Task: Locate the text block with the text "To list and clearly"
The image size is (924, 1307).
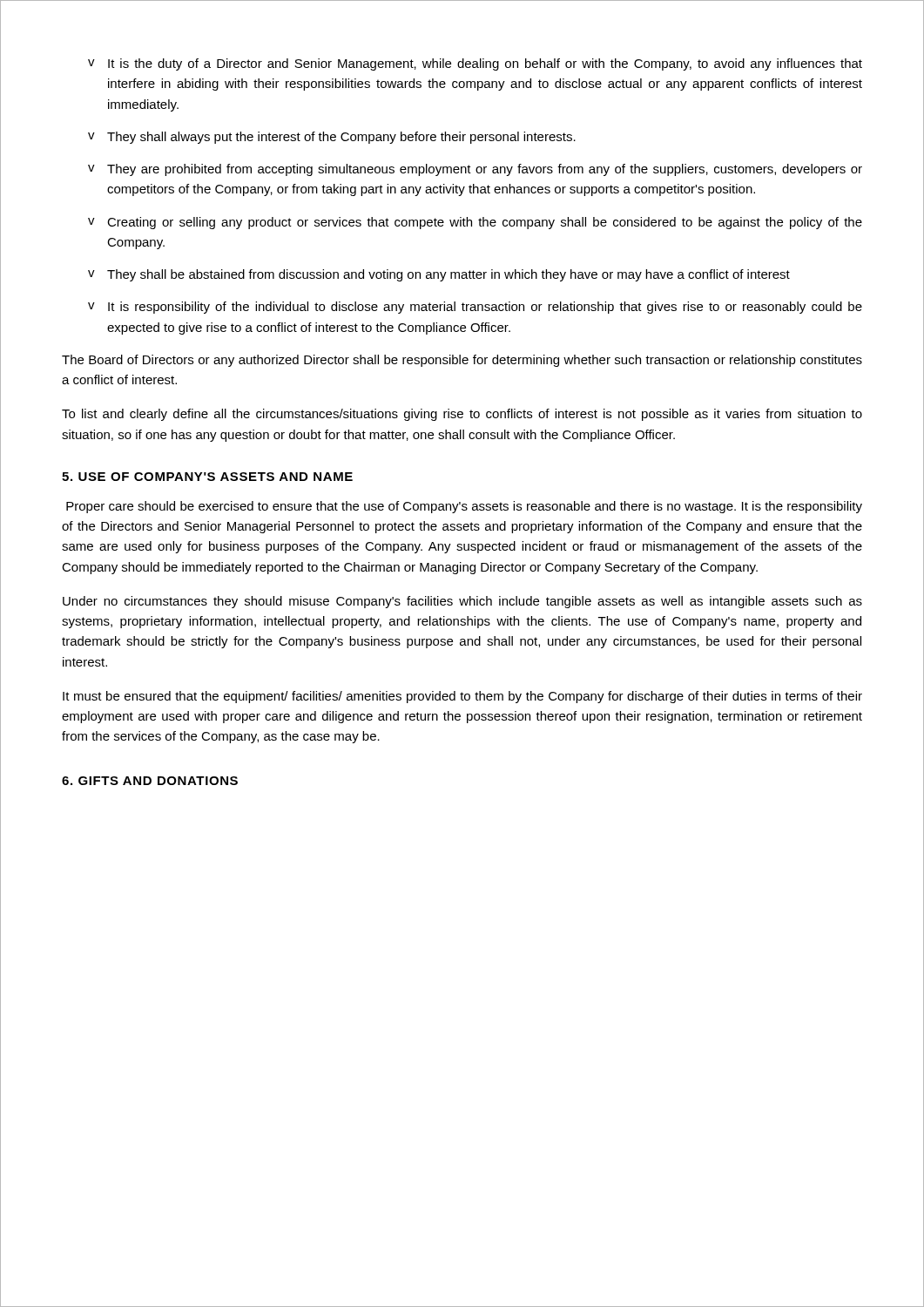Action: click(x=462, y=424)
